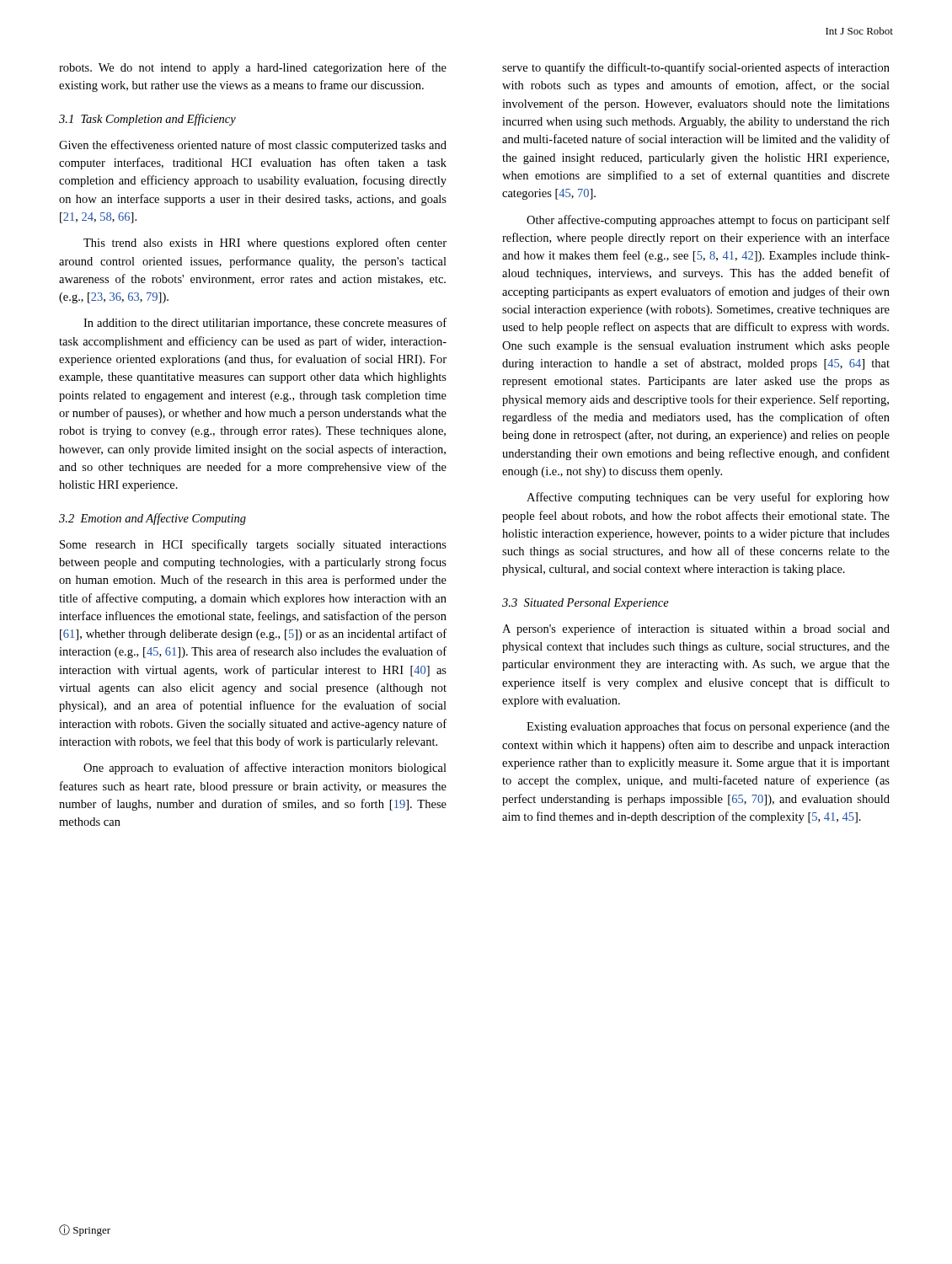Click on the text block that reads "Other affective-computing approaches attempt"
Screen dimensions: 1264x952
coord(696,346)
